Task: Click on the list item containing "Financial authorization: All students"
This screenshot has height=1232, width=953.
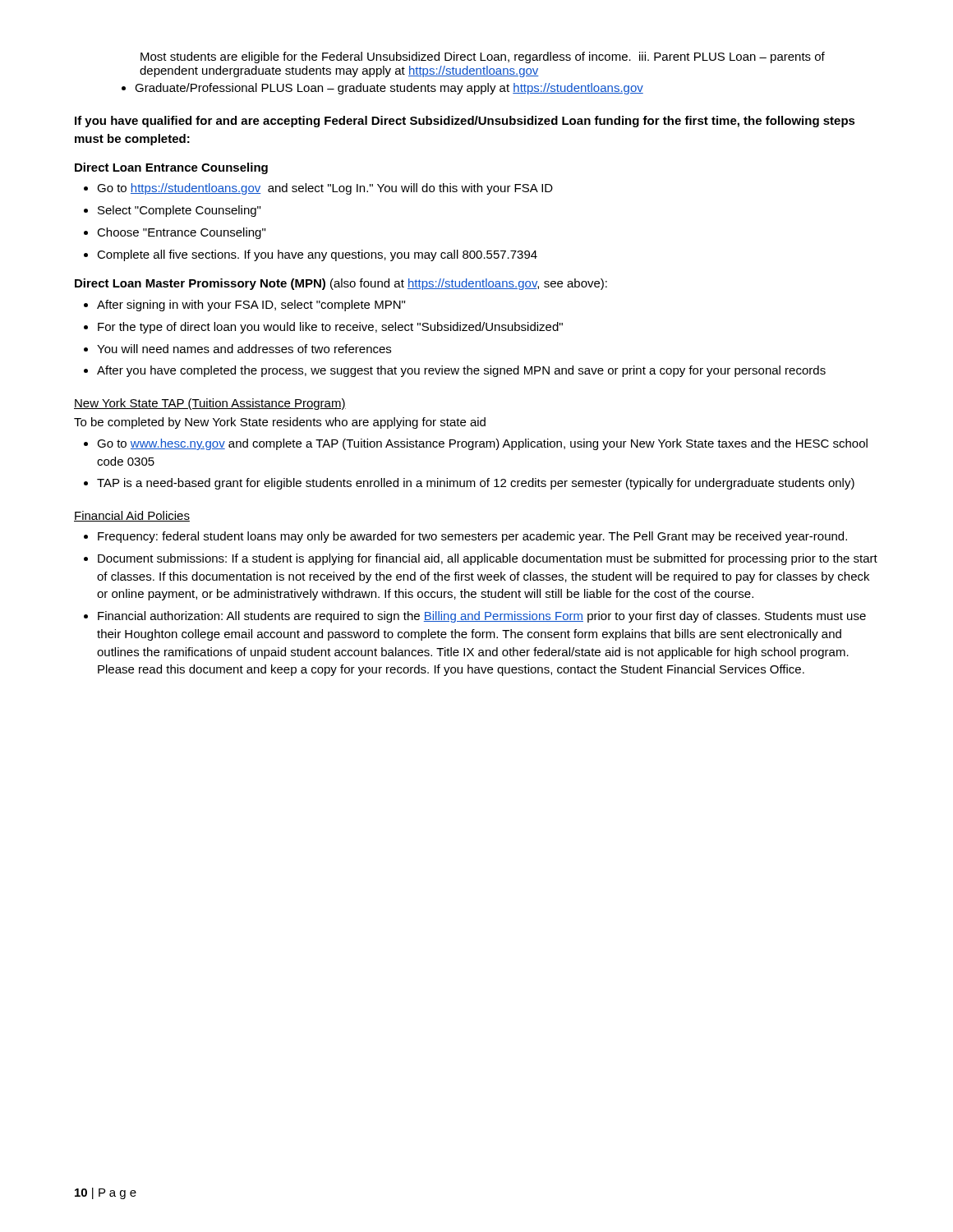Action: click(x=476, y=643)
